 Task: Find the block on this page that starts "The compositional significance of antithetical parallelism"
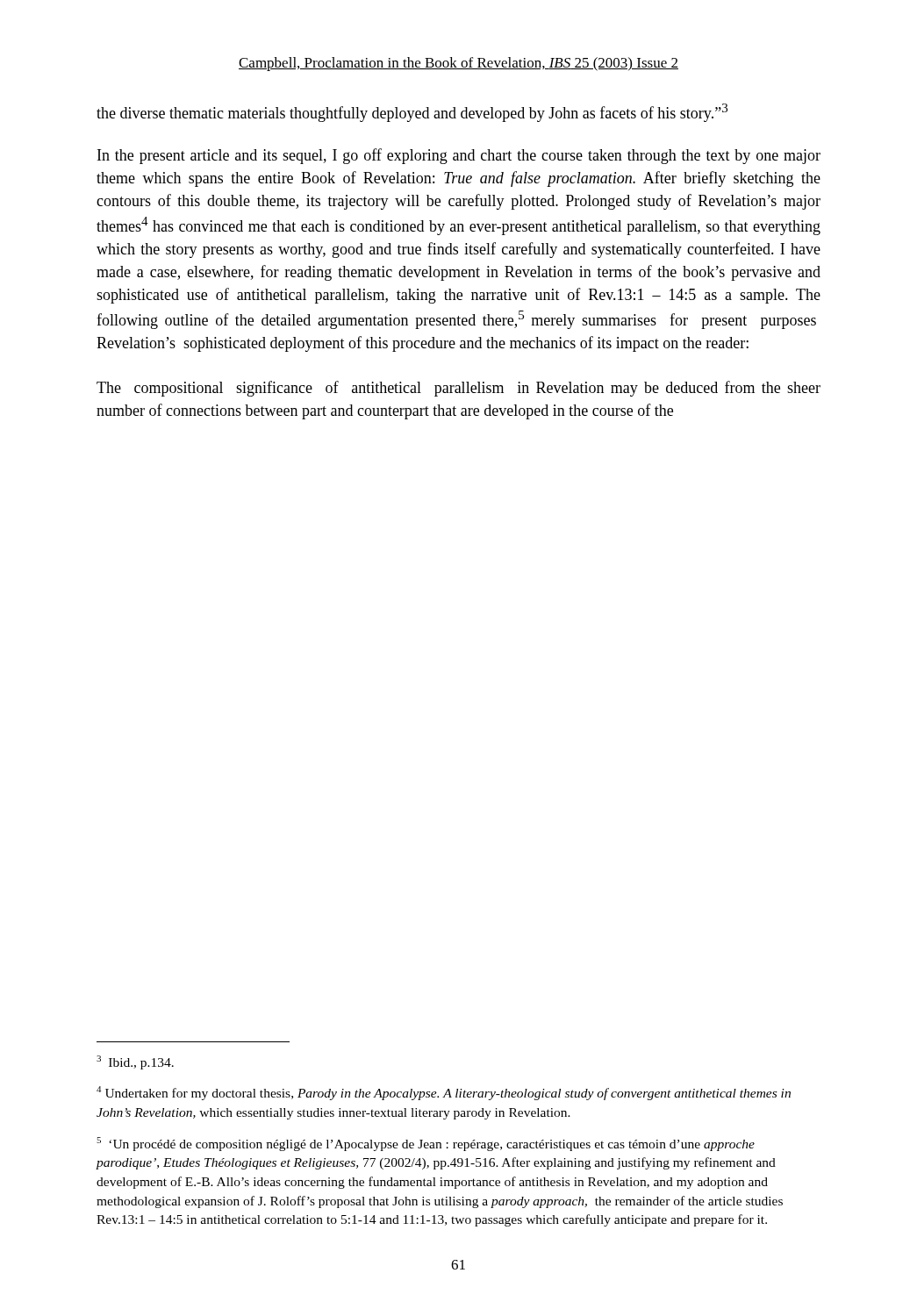458,399
